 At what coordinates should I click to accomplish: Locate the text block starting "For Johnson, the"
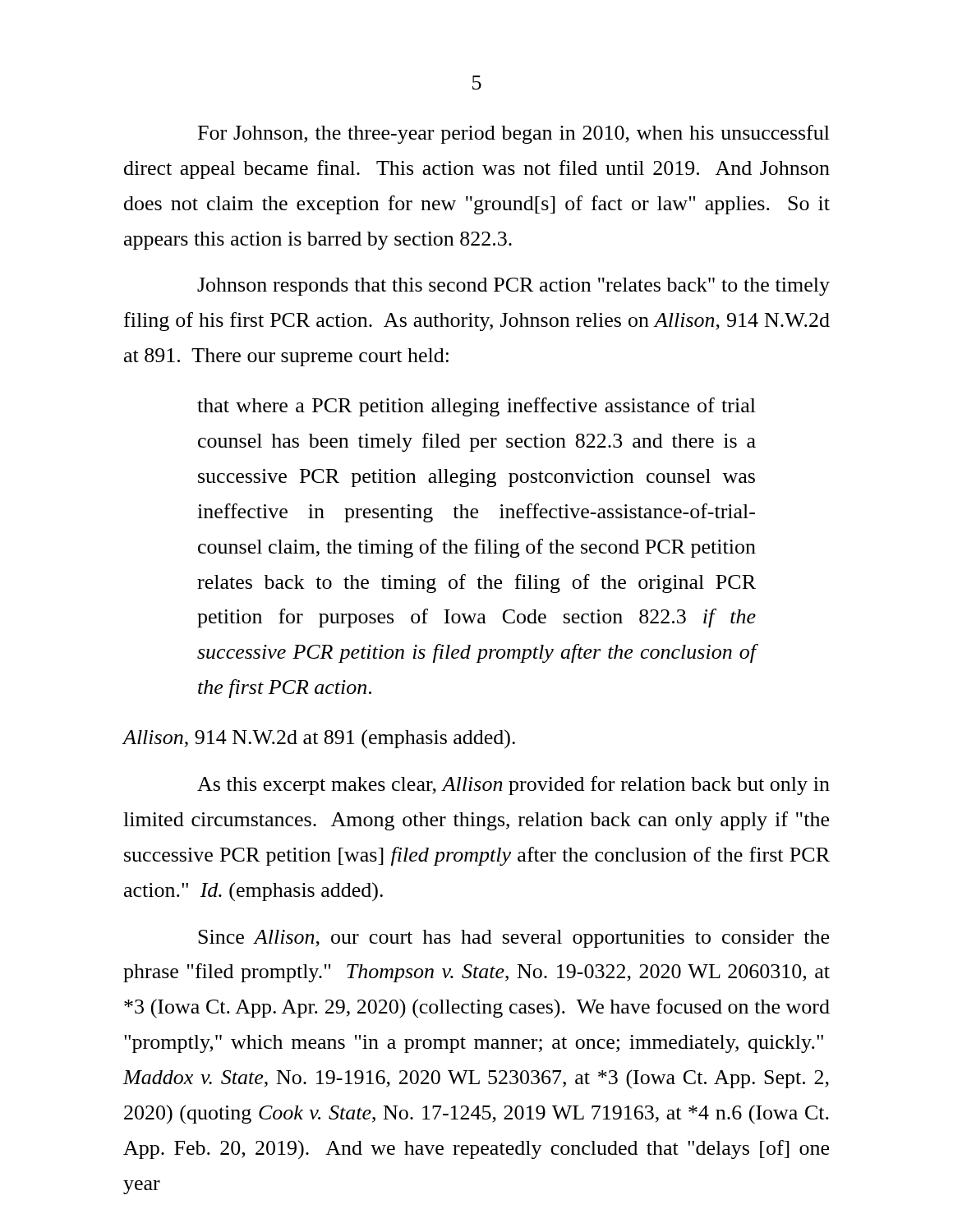pyautogui.click(x=476, y=185)
